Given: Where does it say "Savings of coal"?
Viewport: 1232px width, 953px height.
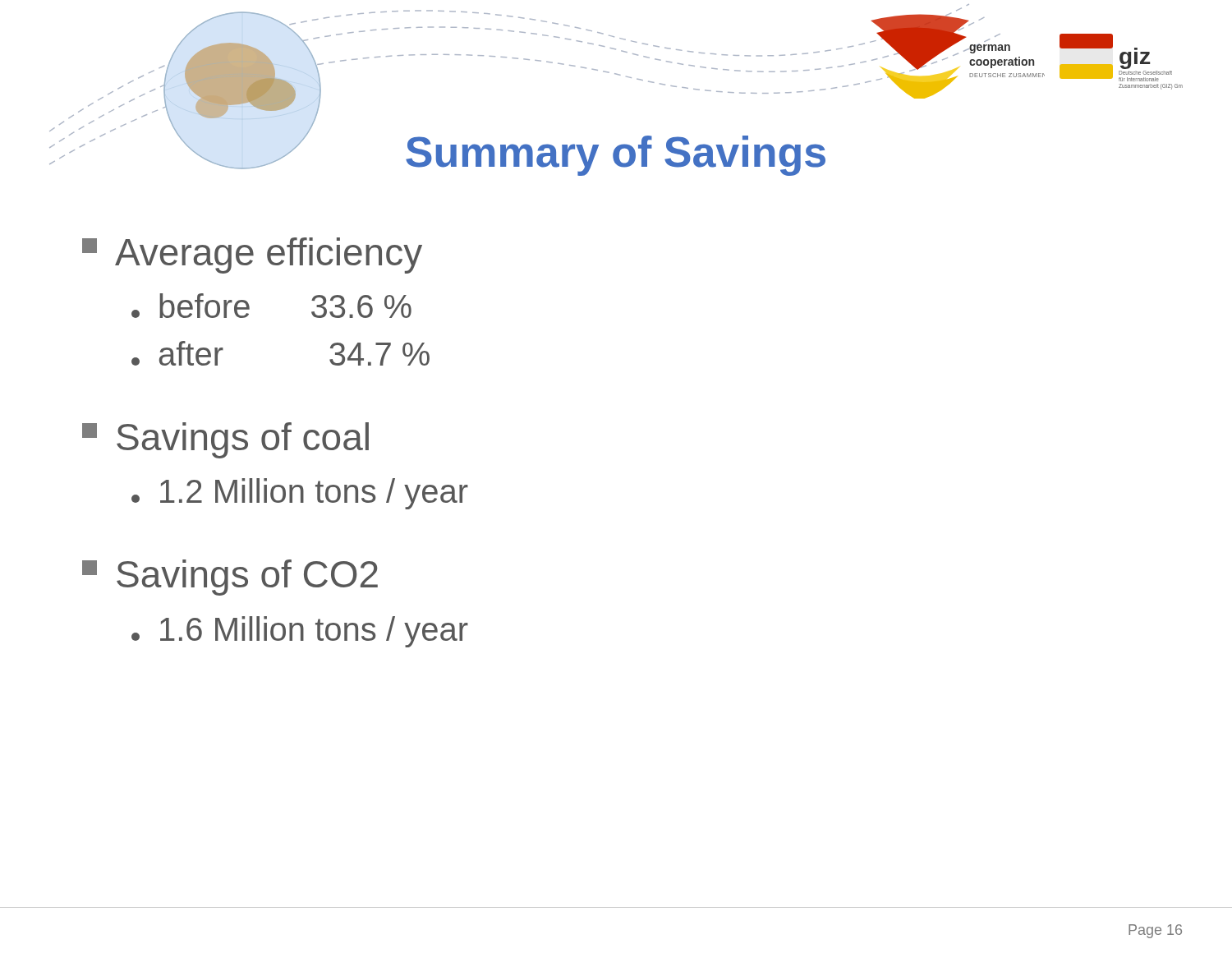Looking at the screenshot, I should tap(227, 438).
